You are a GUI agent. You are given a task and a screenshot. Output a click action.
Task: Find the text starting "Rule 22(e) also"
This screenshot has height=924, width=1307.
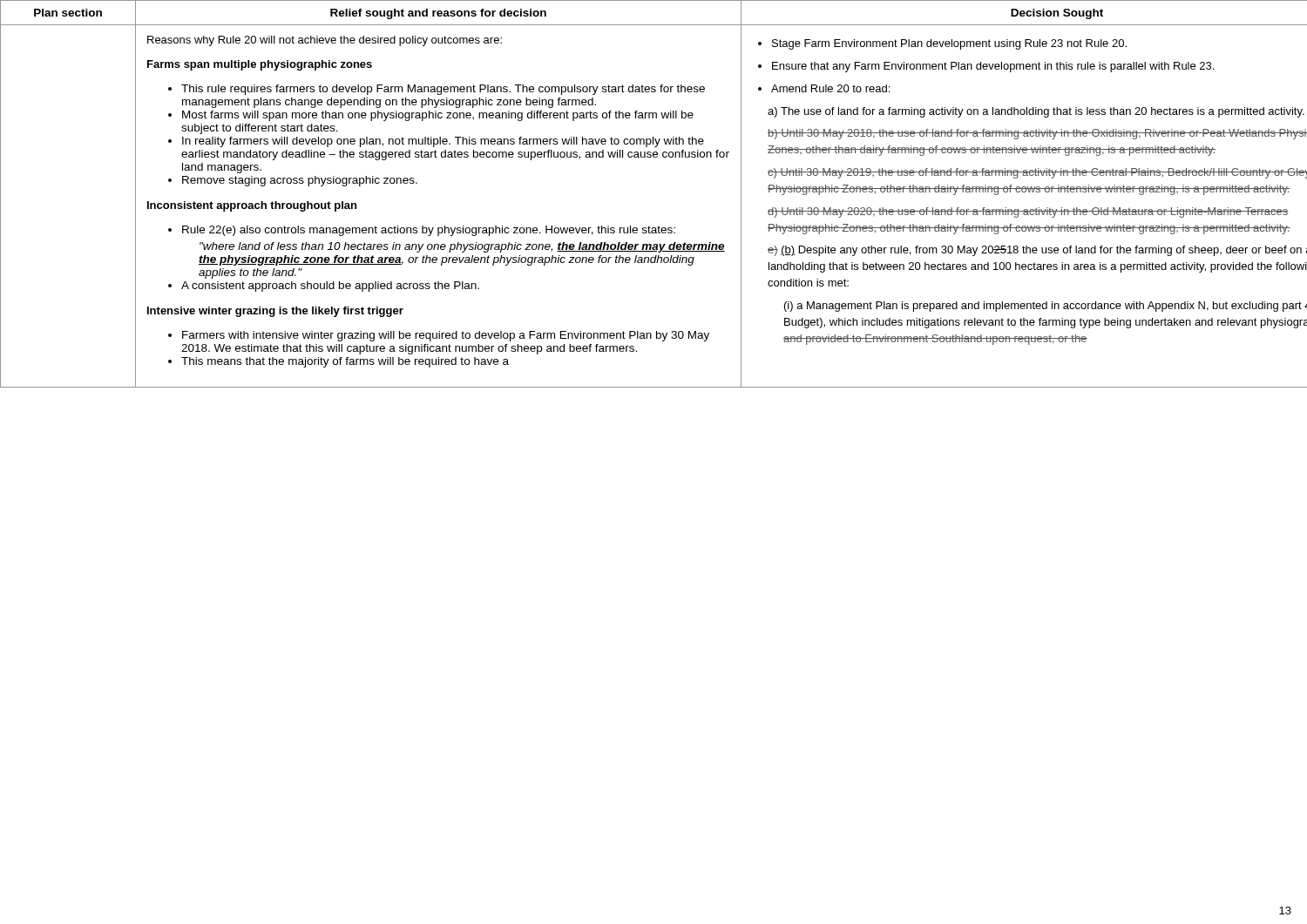[438, 258]
